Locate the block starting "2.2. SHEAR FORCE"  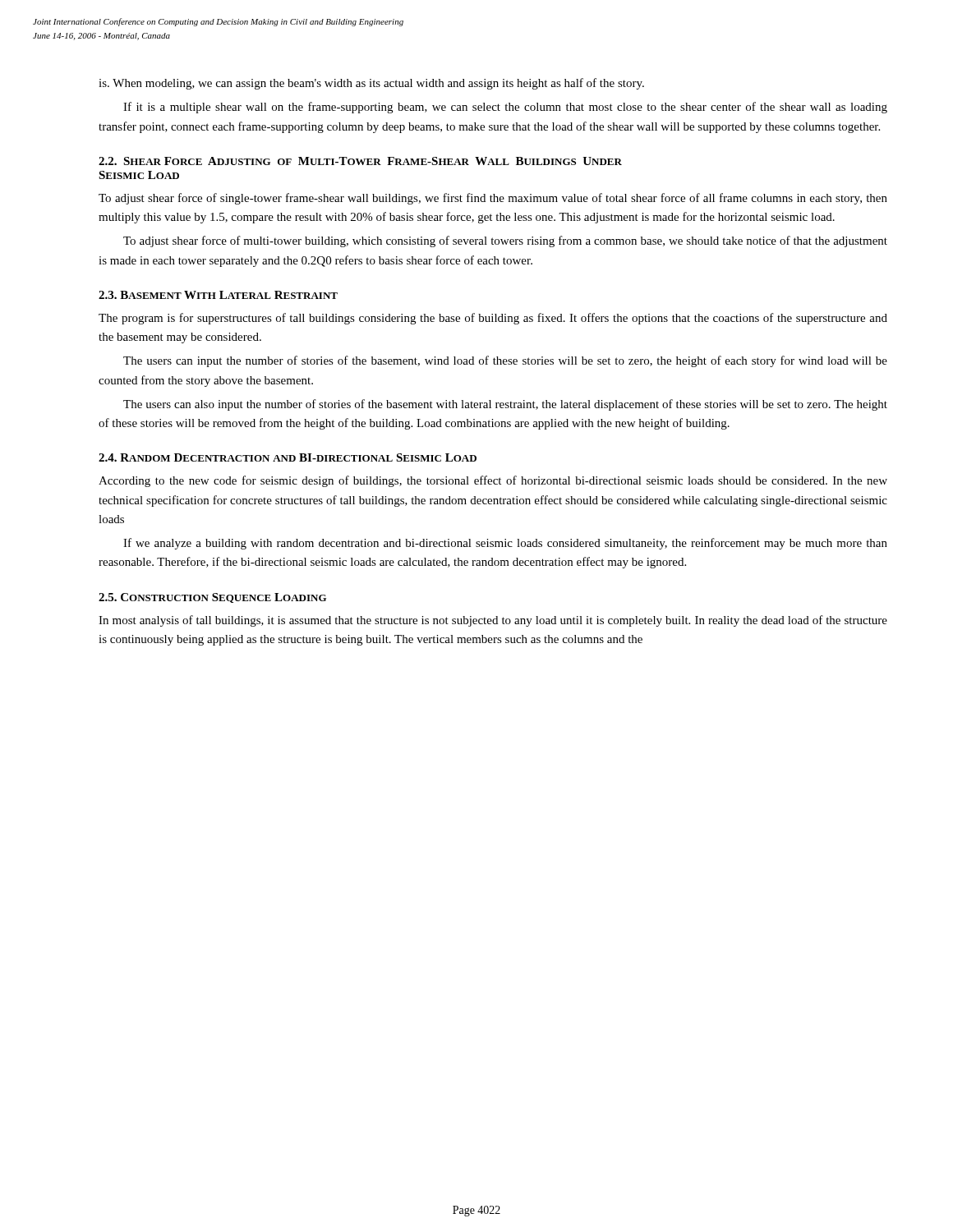pos(360,168)
